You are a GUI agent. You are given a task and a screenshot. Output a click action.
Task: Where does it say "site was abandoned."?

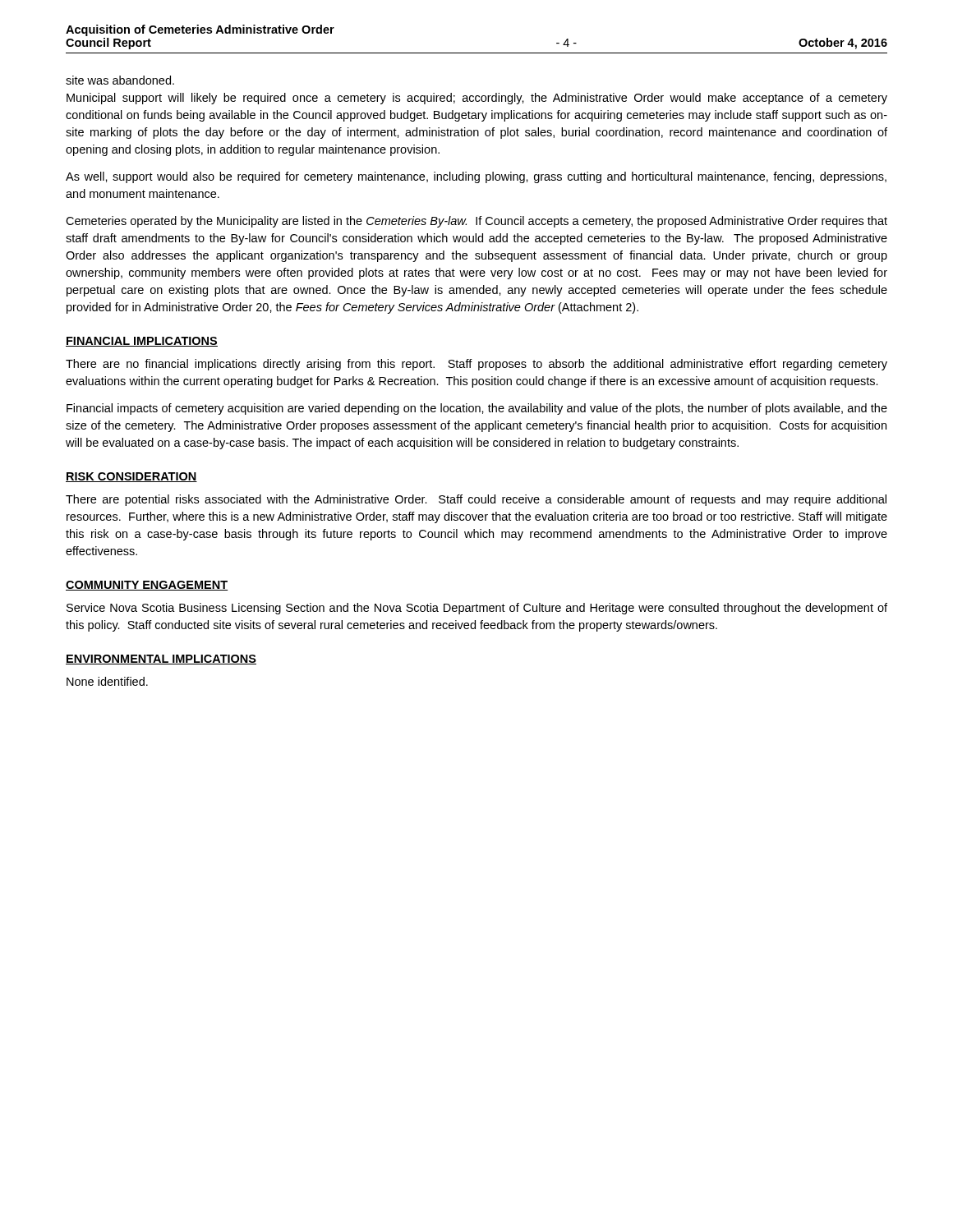120,81
